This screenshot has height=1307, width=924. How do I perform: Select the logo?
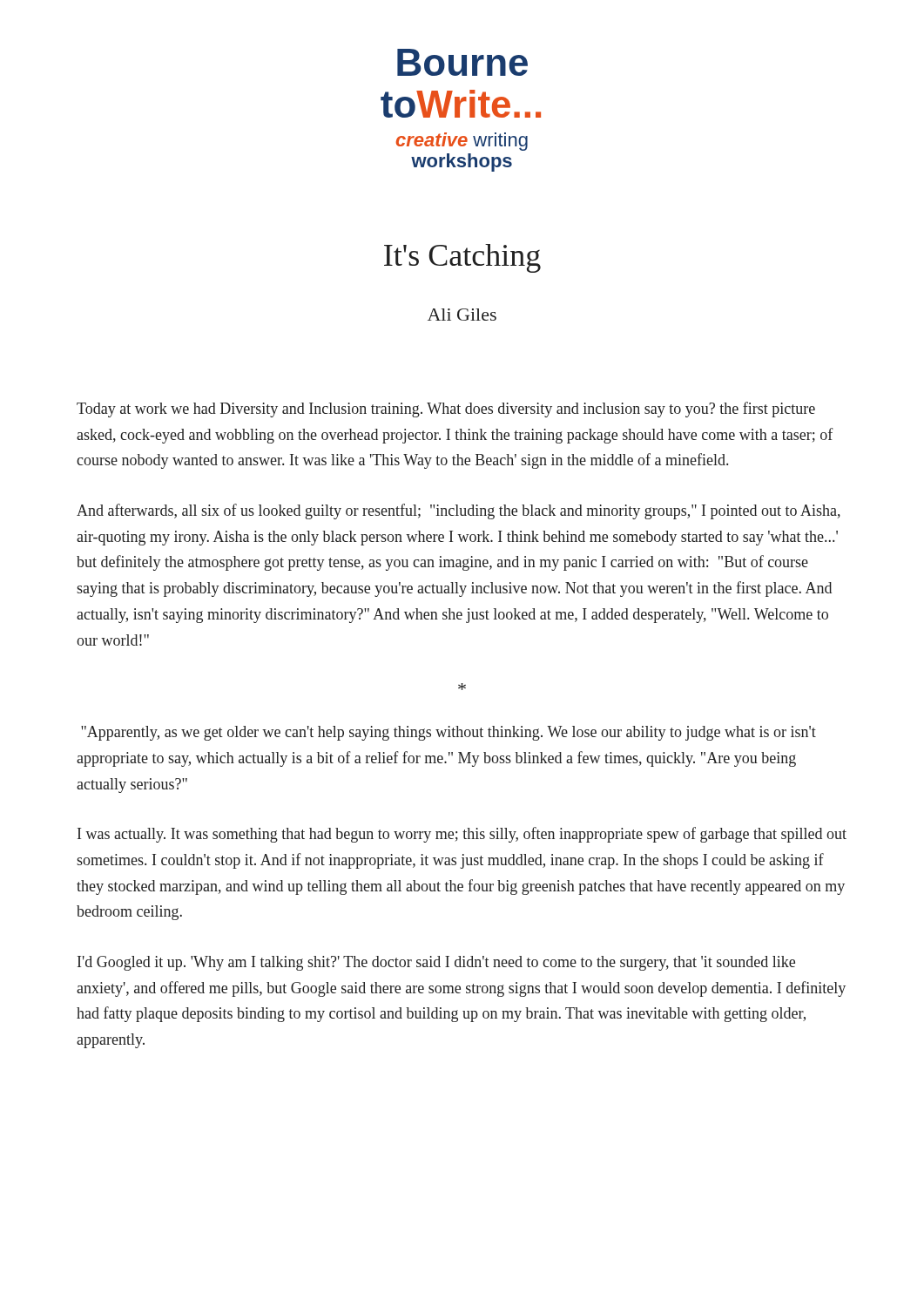click(462, 107)
